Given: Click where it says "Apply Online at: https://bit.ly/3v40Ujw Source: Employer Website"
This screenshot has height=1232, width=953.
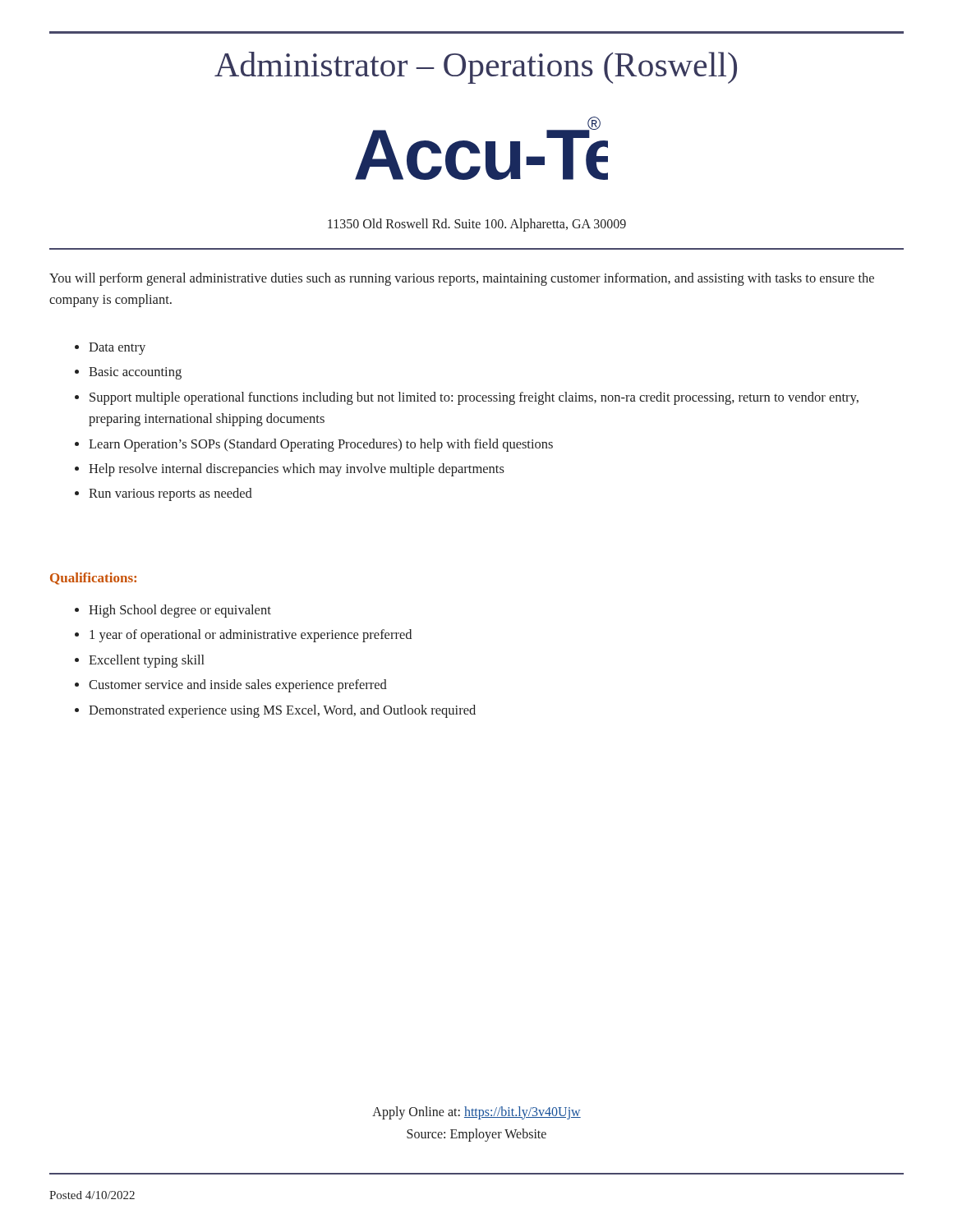Looking at the screenshot, I should (x=476, y=1123).
